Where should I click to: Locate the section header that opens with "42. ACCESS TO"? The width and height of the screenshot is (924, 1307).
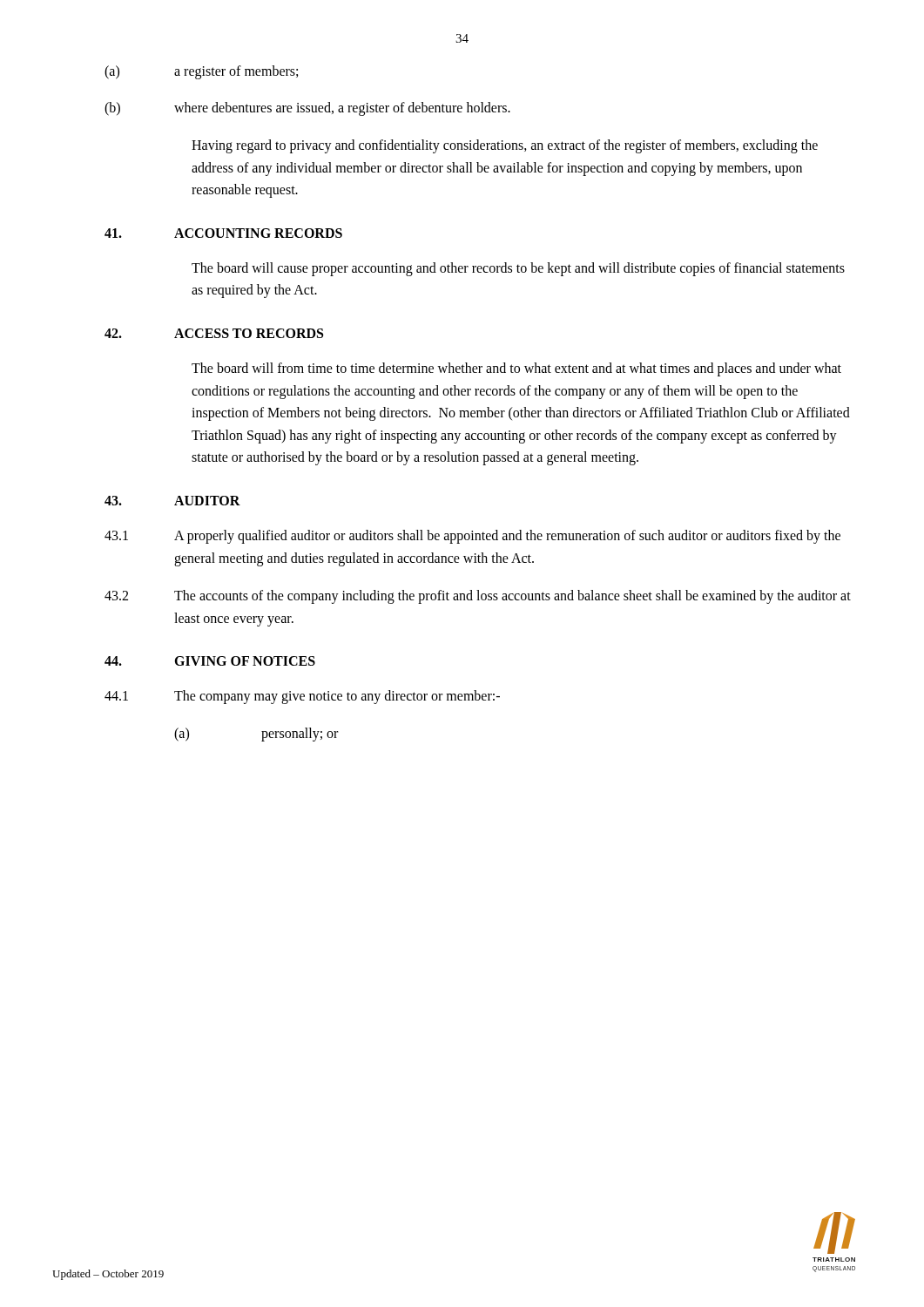(214, 334)
